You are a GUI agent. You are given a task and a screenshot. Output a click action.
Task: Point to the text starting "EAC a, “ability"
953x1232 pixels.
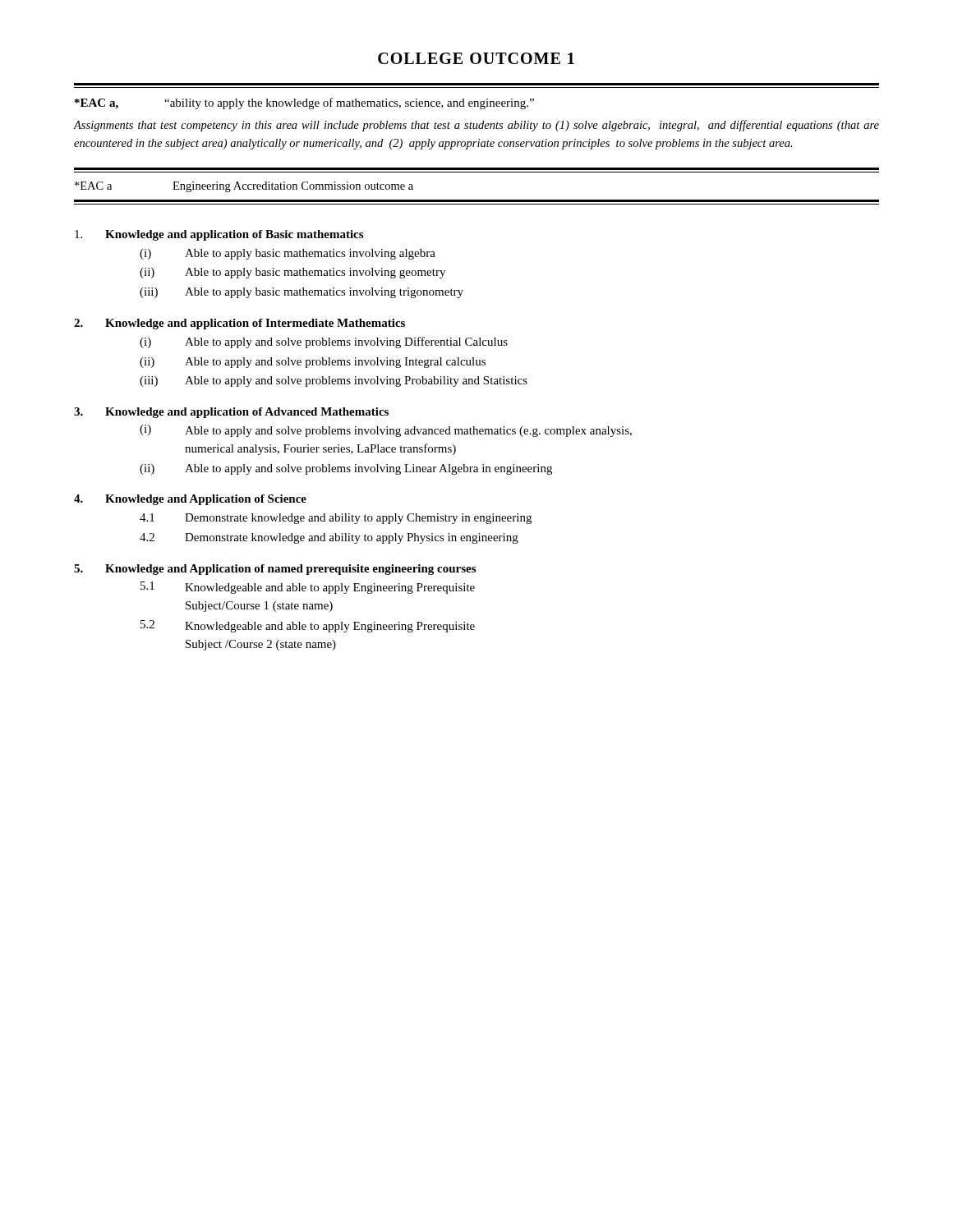[476, 124]
